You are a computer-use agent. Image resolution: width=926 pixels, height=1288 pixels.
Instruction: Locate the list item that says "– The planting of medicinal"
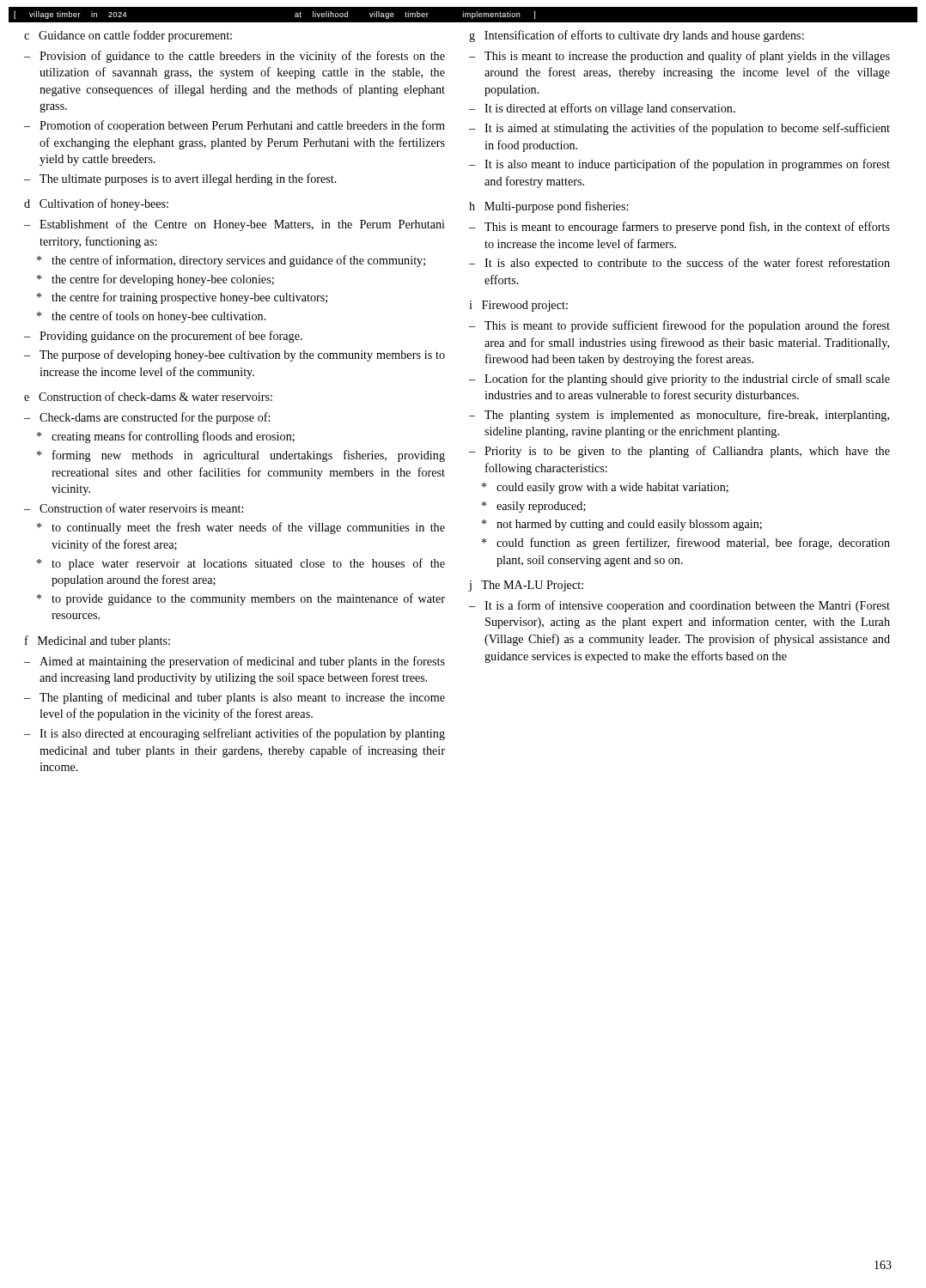pyautogui.click(x=235, y=706)
